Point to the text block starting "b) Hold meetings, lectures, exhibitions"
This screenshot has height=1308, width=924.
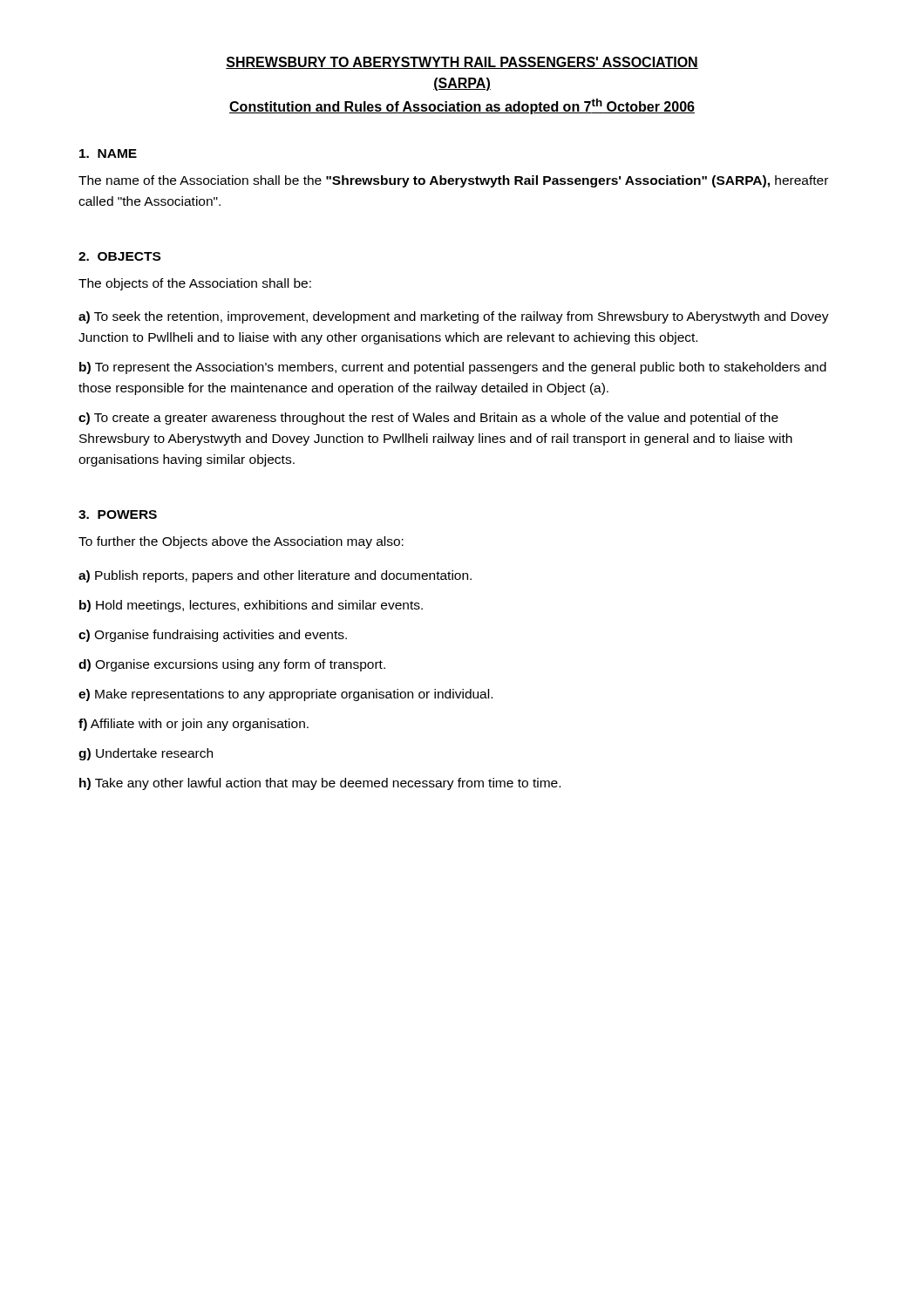pyautogui.click(x=251, y=604)
